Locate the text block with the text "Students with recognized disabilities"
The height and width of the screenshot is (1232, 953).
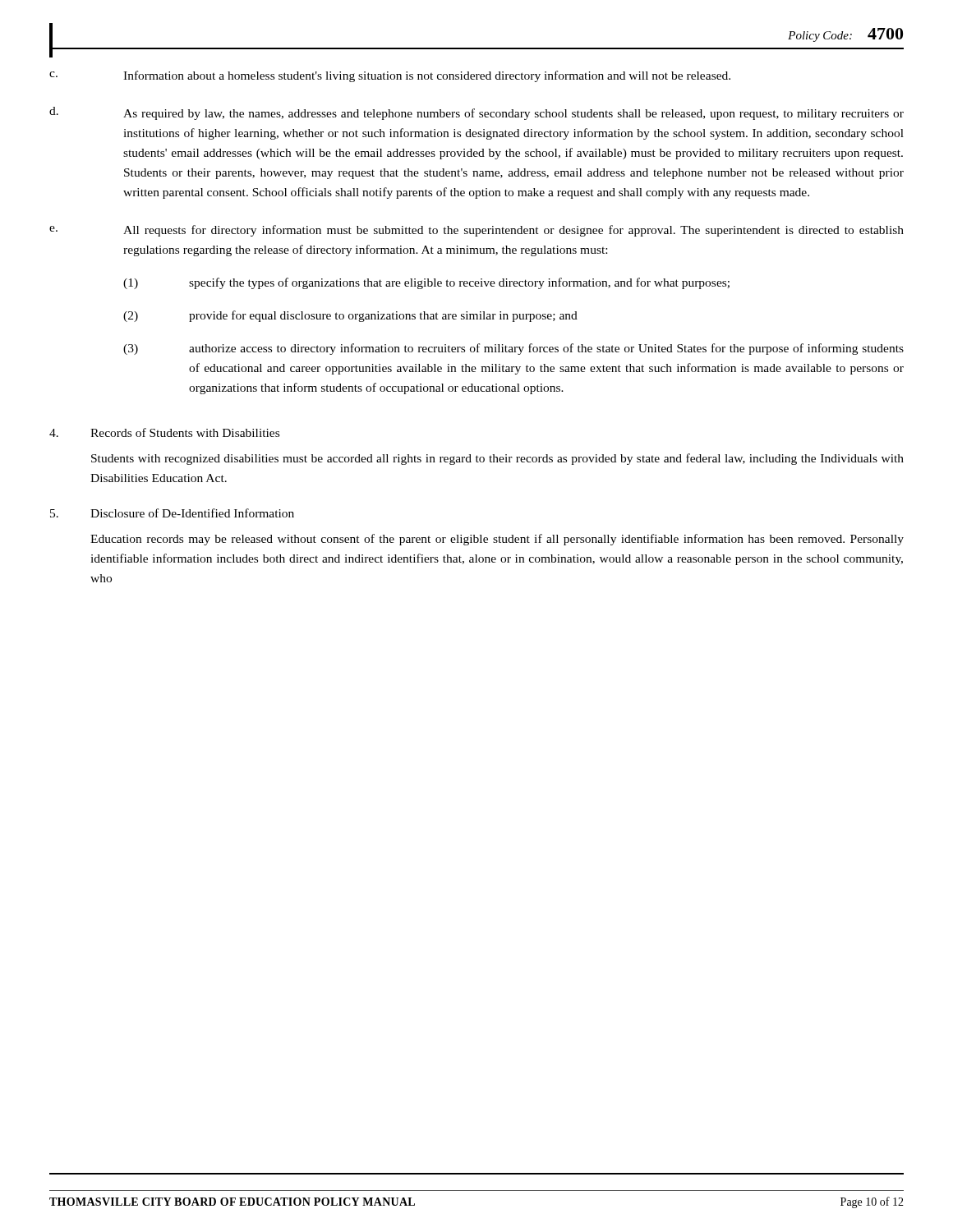[x=497, y=468]
